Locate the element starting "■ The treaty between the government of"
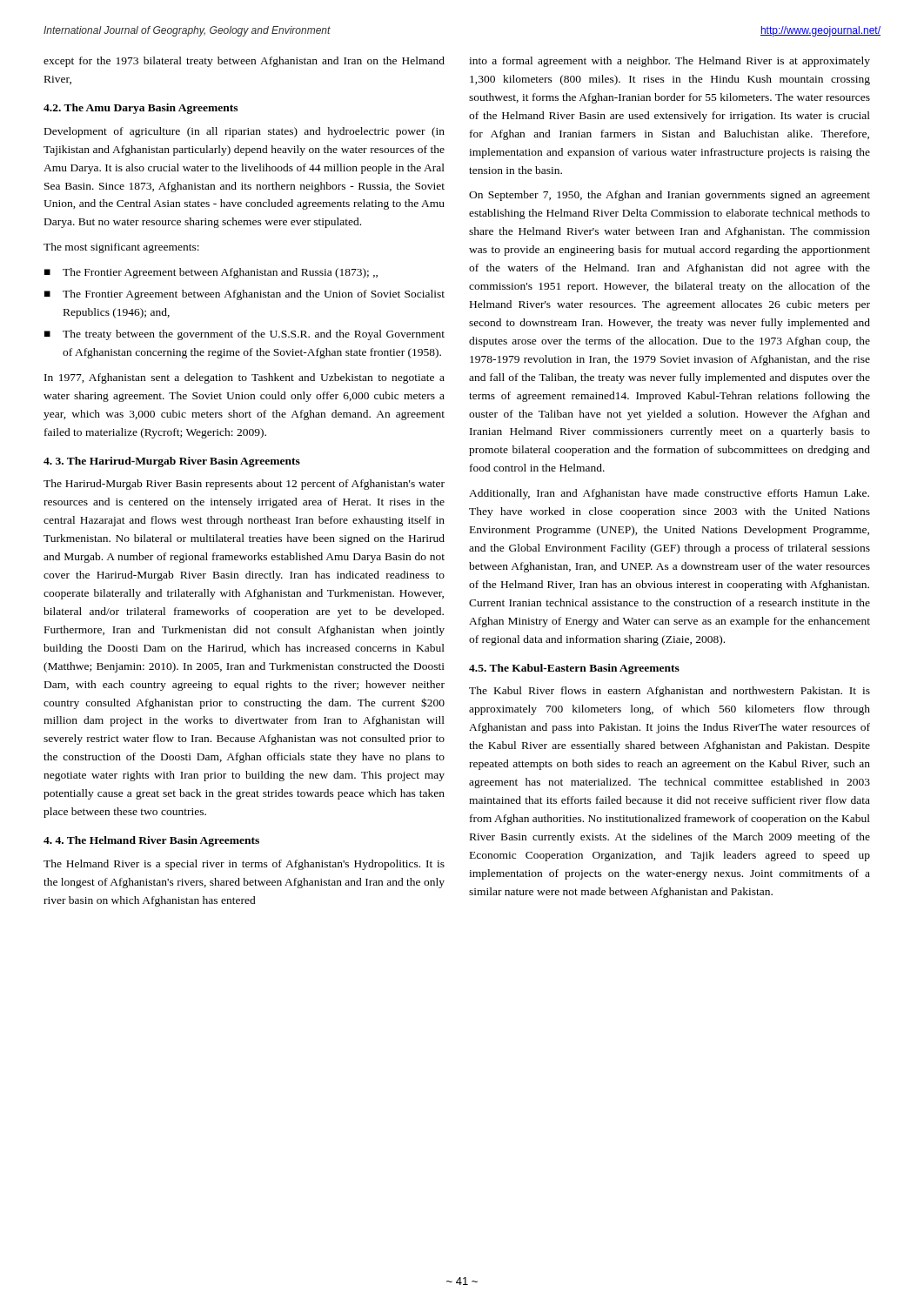 coord(244,344)
